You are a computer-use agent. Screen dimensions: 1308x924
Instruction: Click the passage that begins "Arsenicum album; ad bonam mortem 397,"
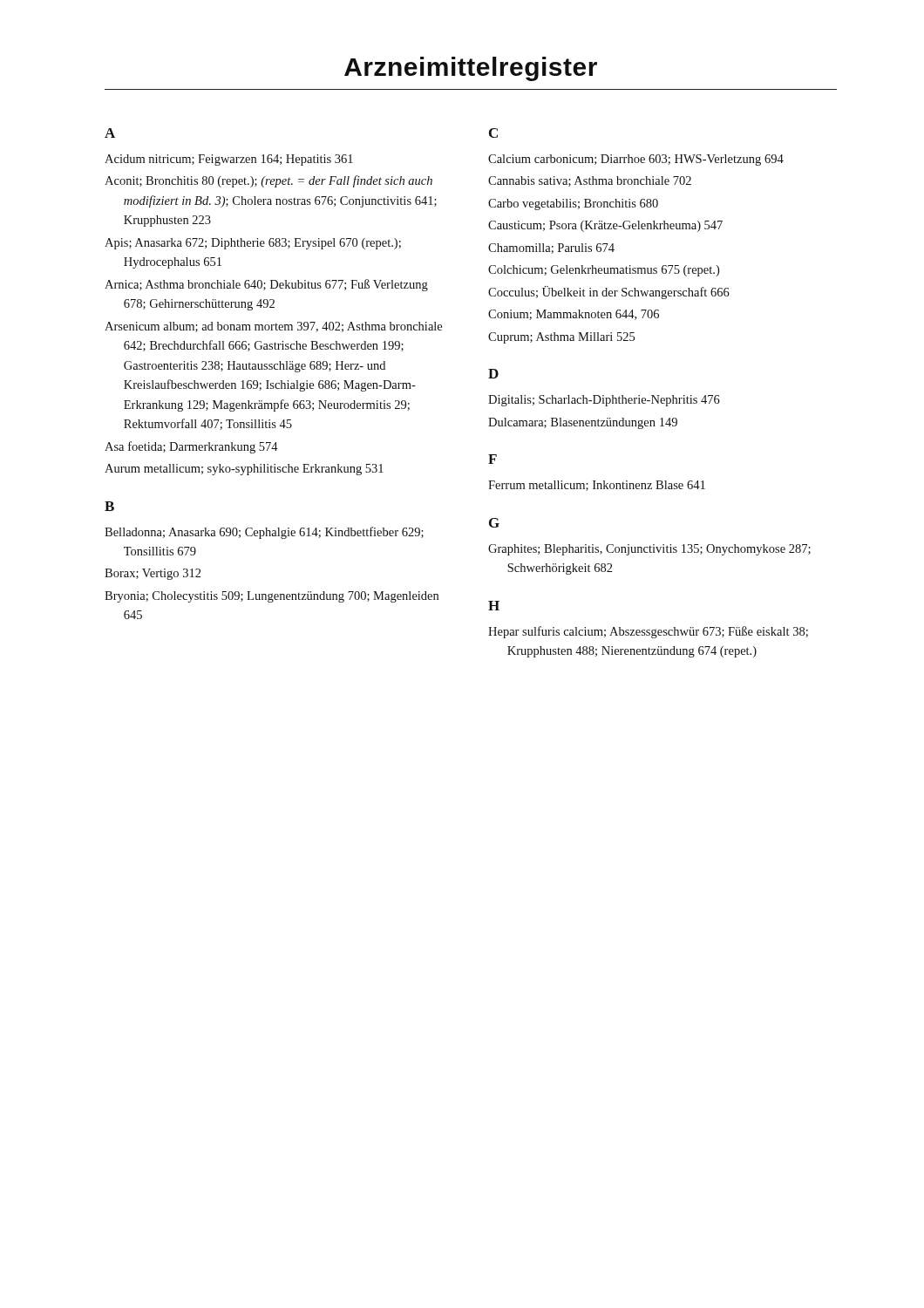(x=274, y=375)
